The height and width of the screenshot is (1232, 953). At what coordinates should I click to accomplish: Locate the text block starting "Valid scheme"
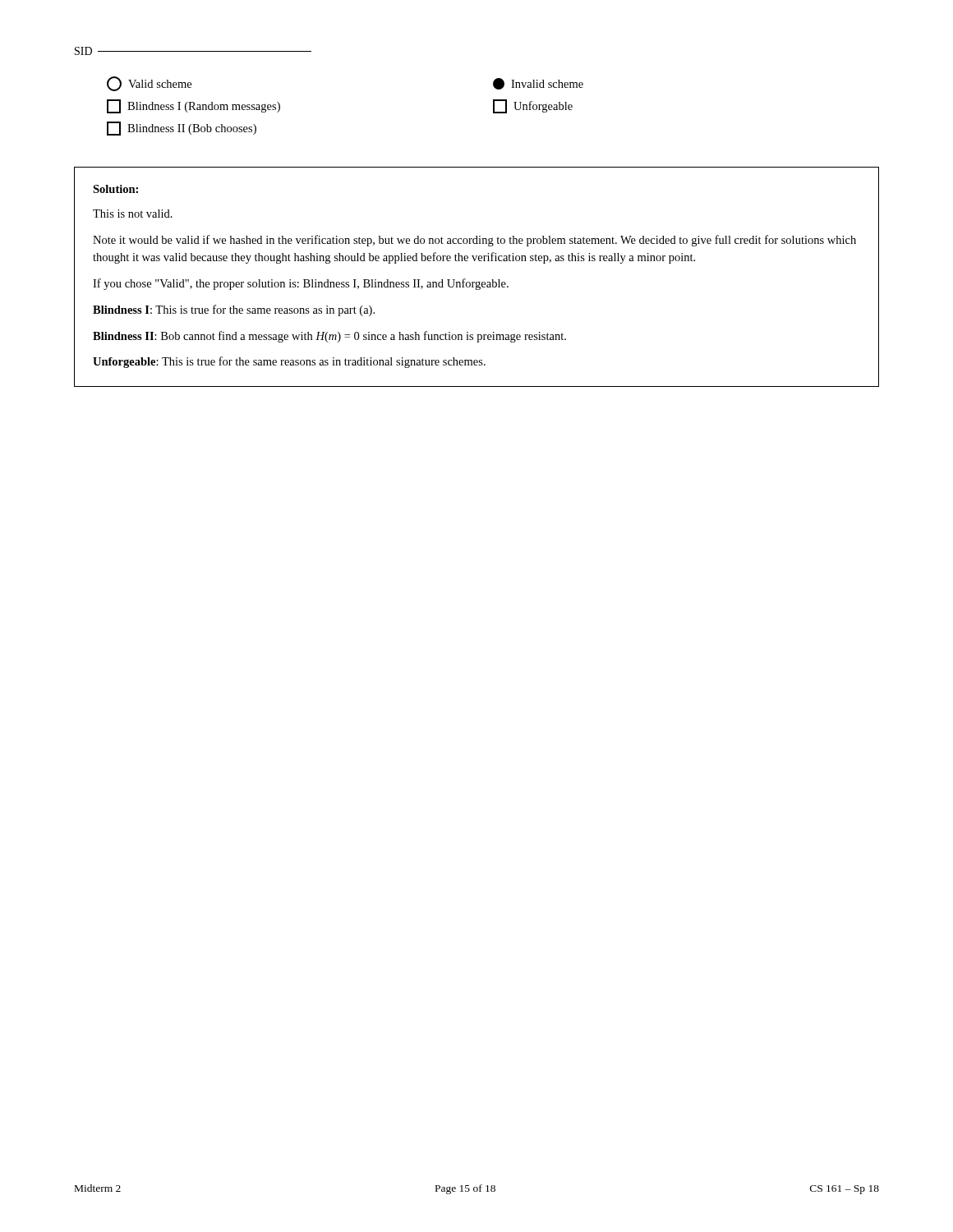[149, 84]
